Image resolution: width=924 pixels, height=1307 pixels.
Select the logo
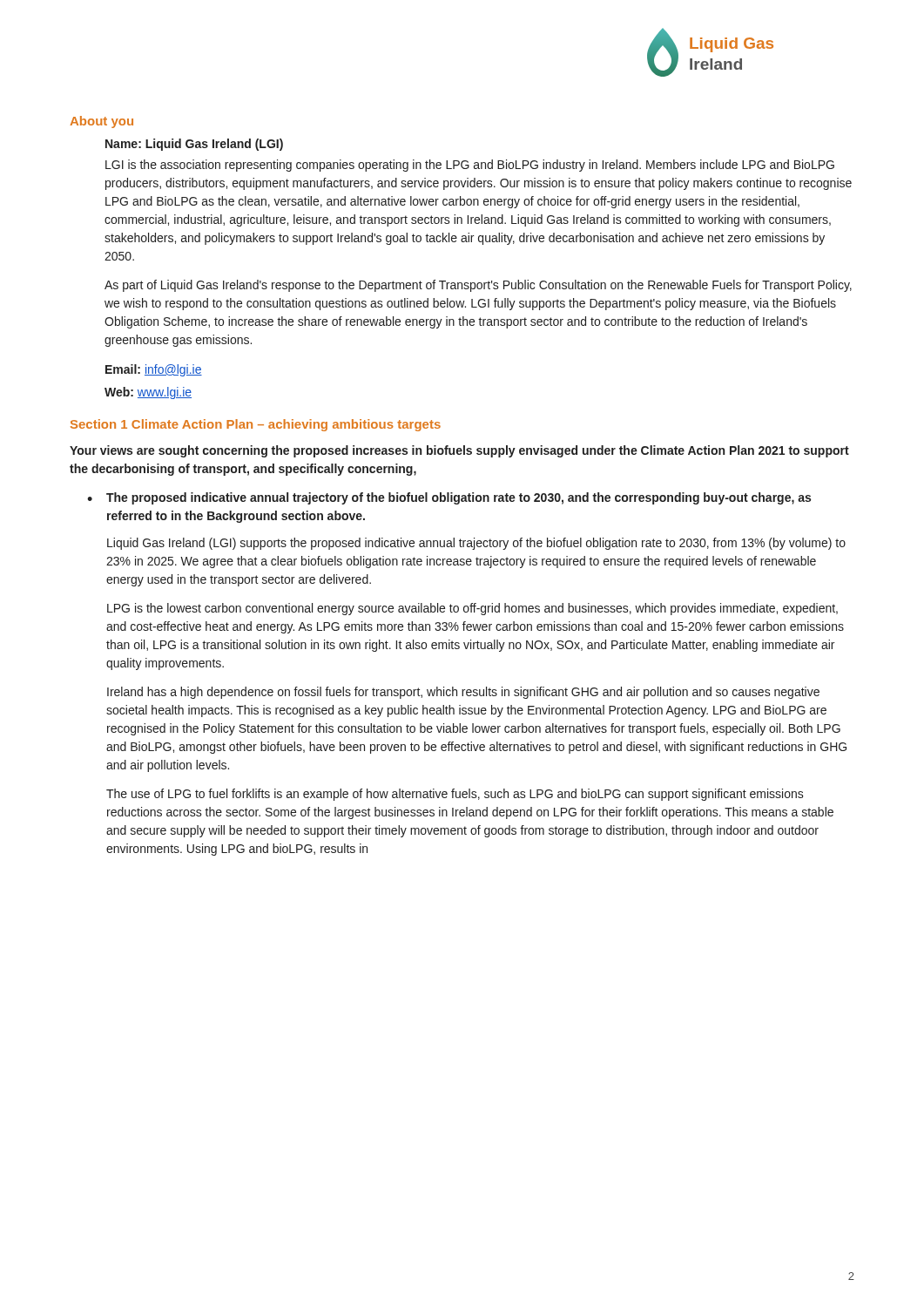point(760,54)
